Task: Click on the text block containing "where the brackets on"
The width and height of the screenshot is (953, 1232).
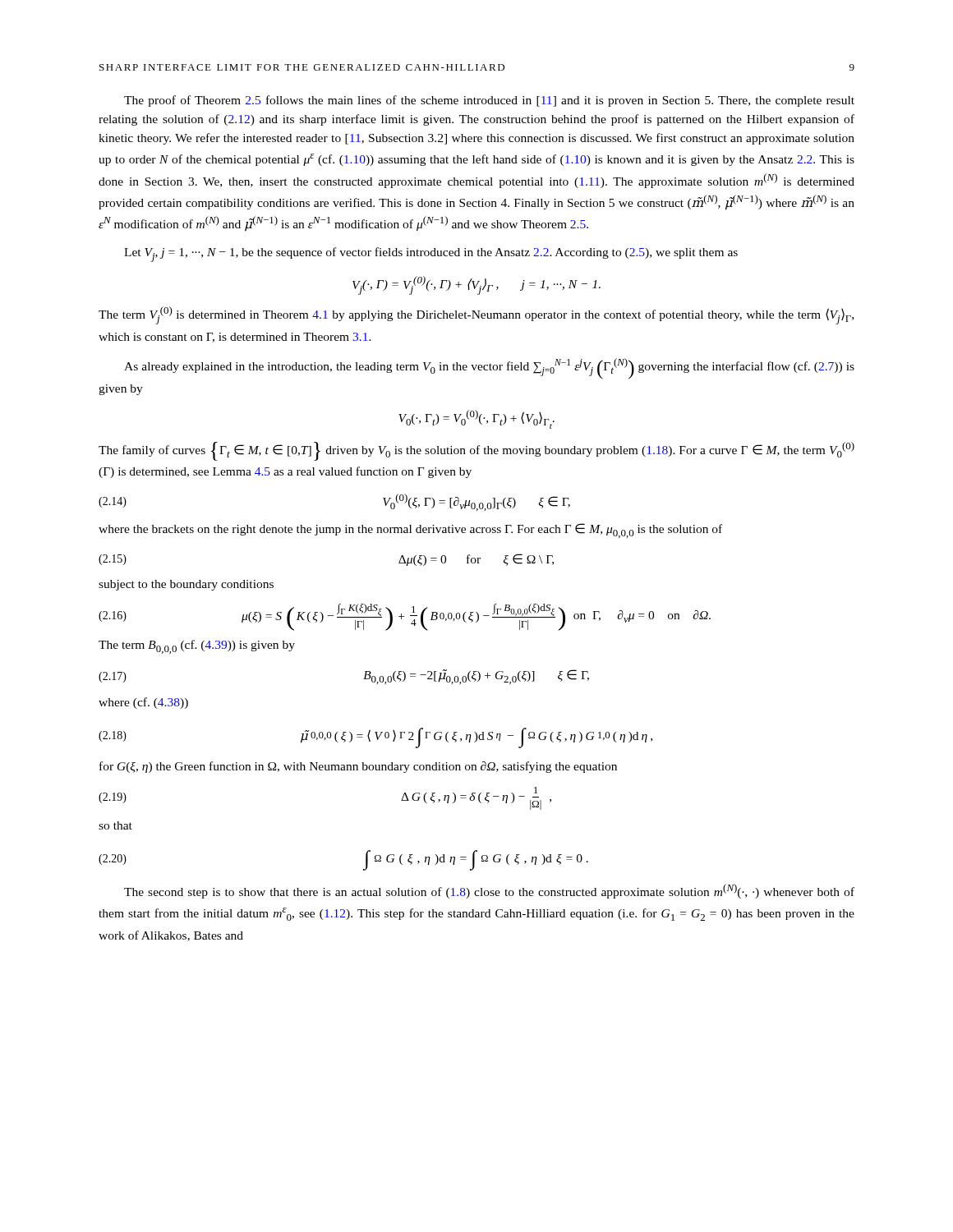Action: point(476,530)
